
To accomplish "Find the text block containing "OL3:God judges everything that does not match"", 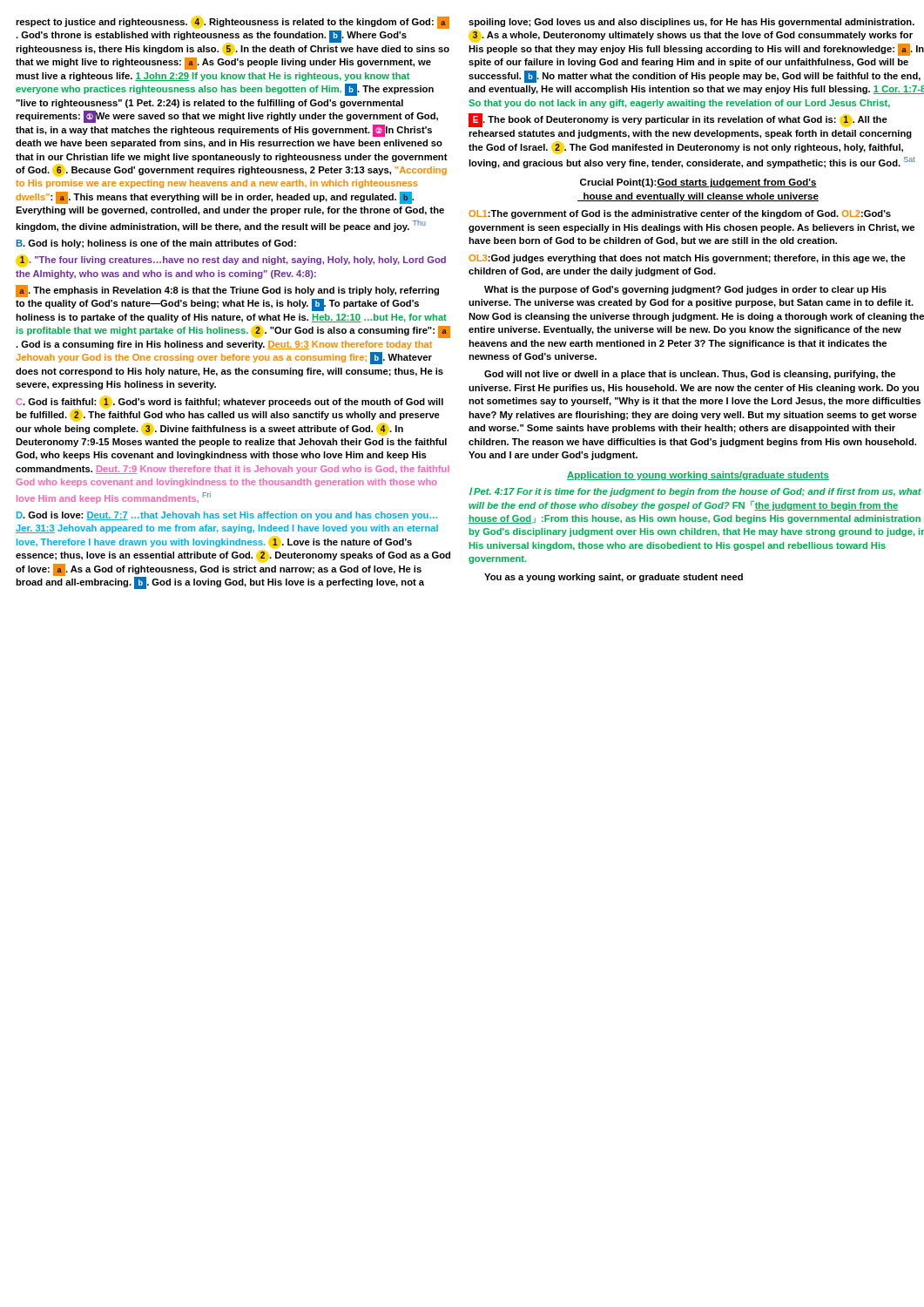I will pyautogui.click(x=696, y=265).
